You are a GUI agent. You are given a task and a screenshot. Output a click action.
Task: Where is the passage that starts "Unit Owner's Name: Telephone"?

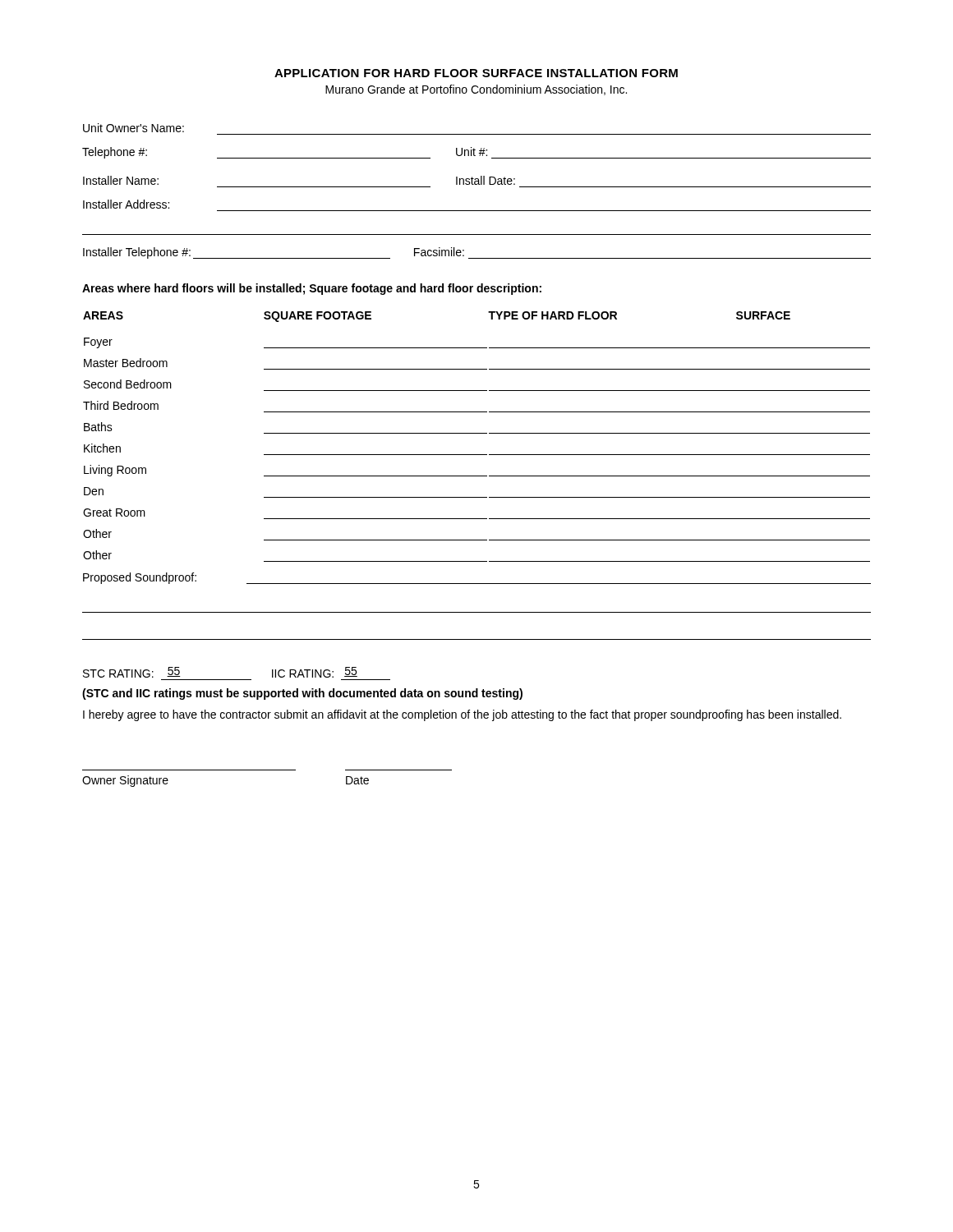(x=476, y=139)
